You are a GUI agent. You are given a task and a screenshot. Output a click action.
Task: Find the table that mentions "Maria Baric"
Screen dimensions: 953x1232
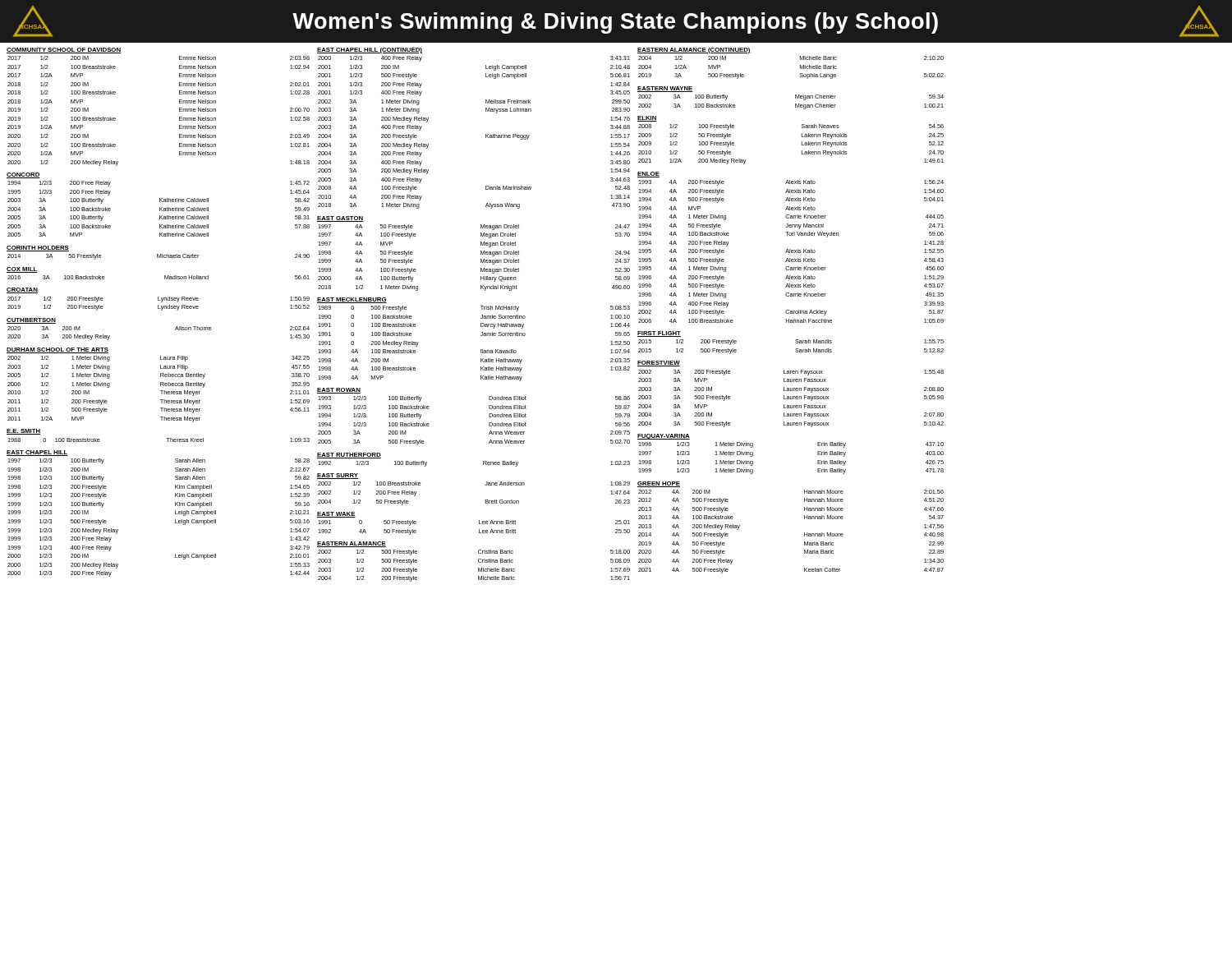click(791, 527)
